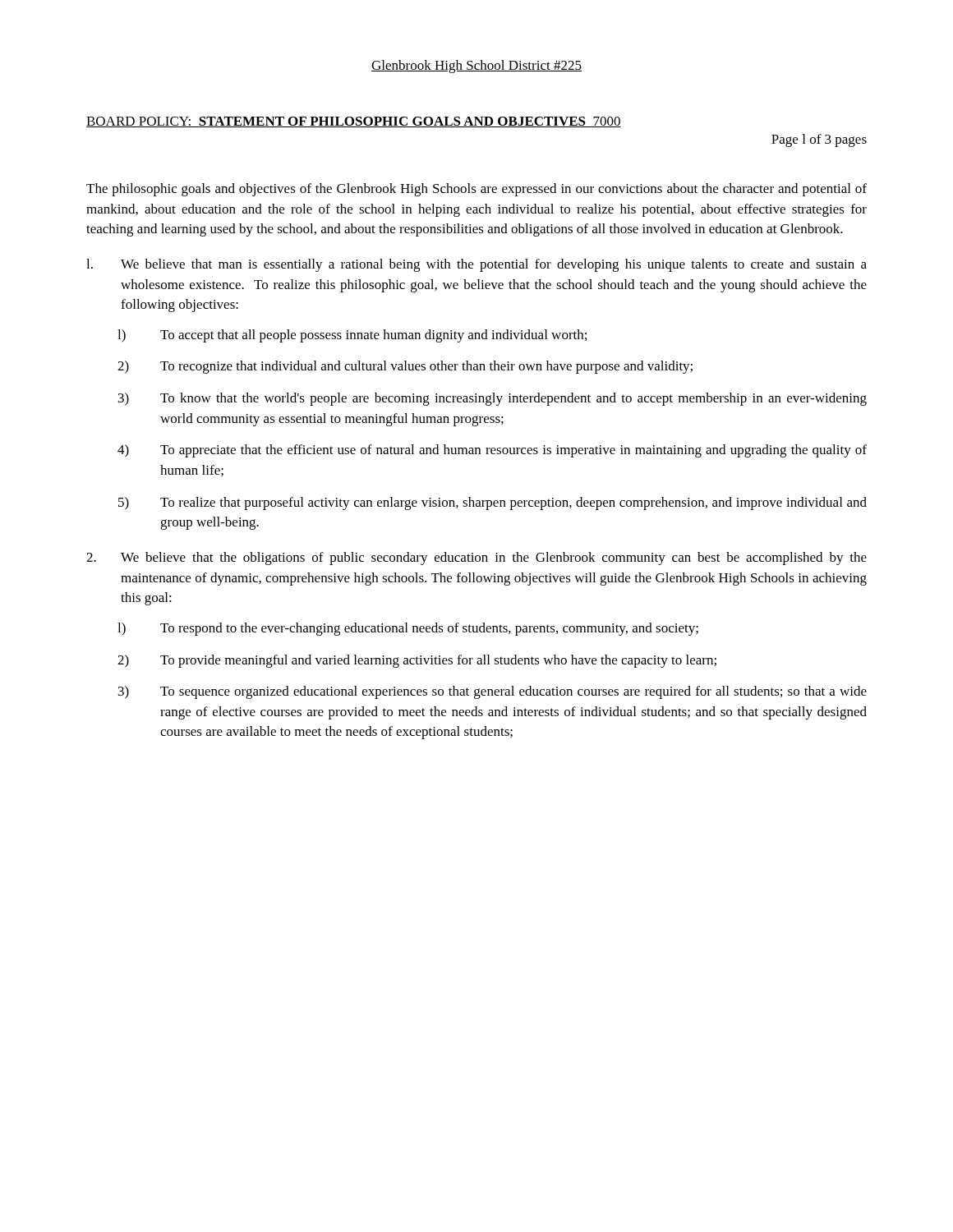Select the list item that says "l) To accept that all people possess"

tap(476, 335)
